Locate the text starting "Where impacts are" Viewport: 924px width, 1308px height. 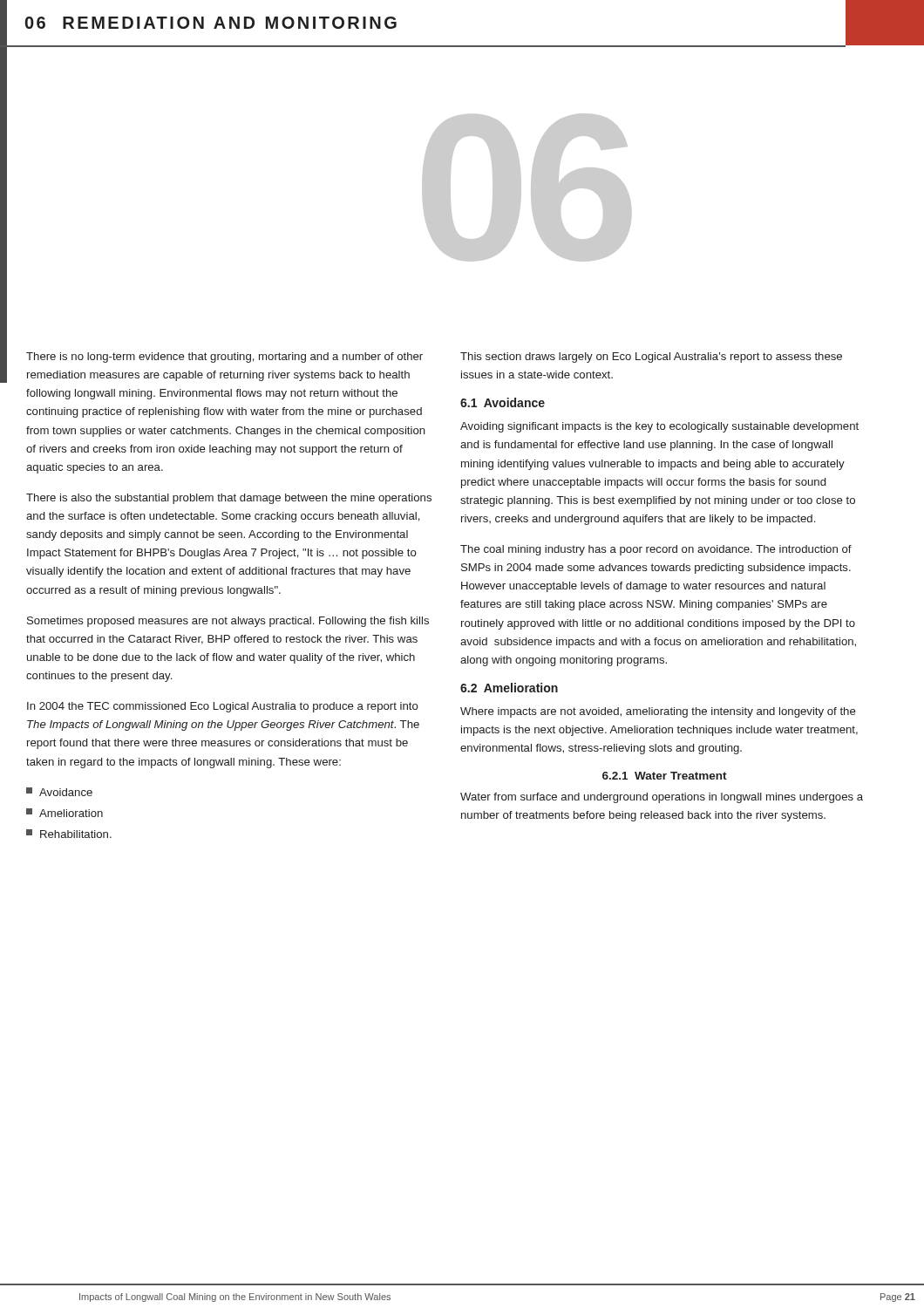[x=659, y=729]
